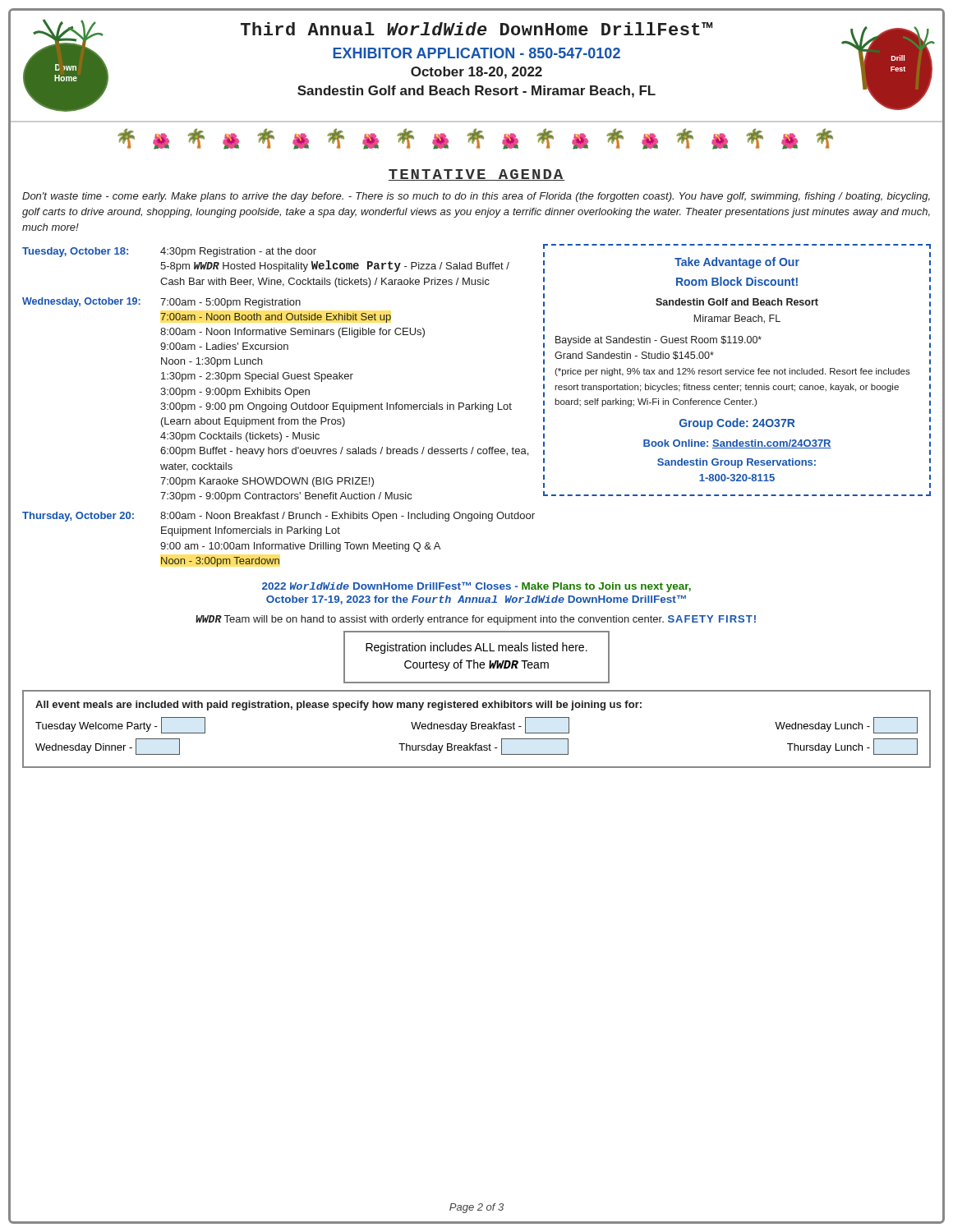The height and width of the screenshot is (1232, 953).
Task: Locate the table
Action: (476, 729)
